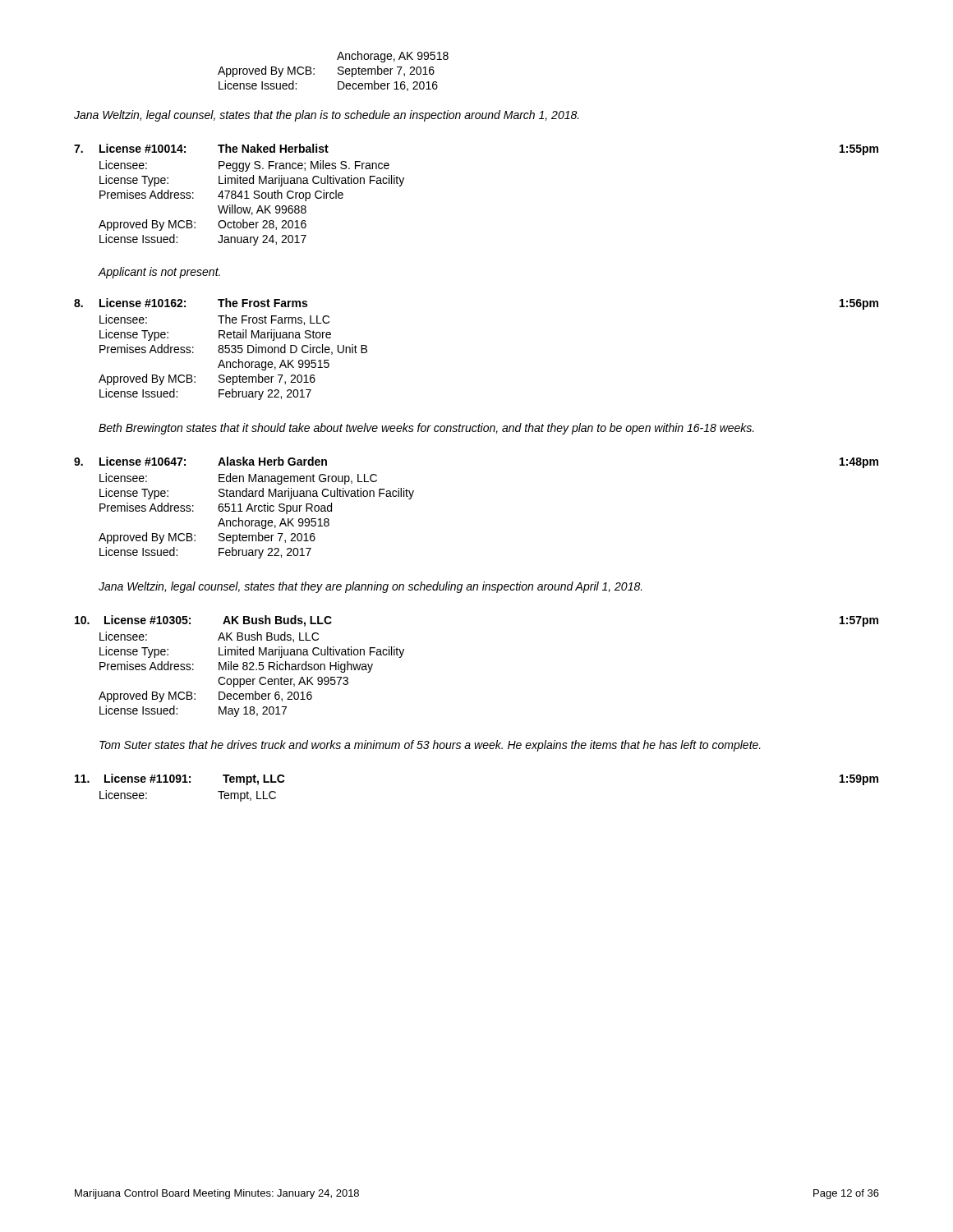Point to the passage starting "9. License #10647: Alaska"

pos(138,462)
